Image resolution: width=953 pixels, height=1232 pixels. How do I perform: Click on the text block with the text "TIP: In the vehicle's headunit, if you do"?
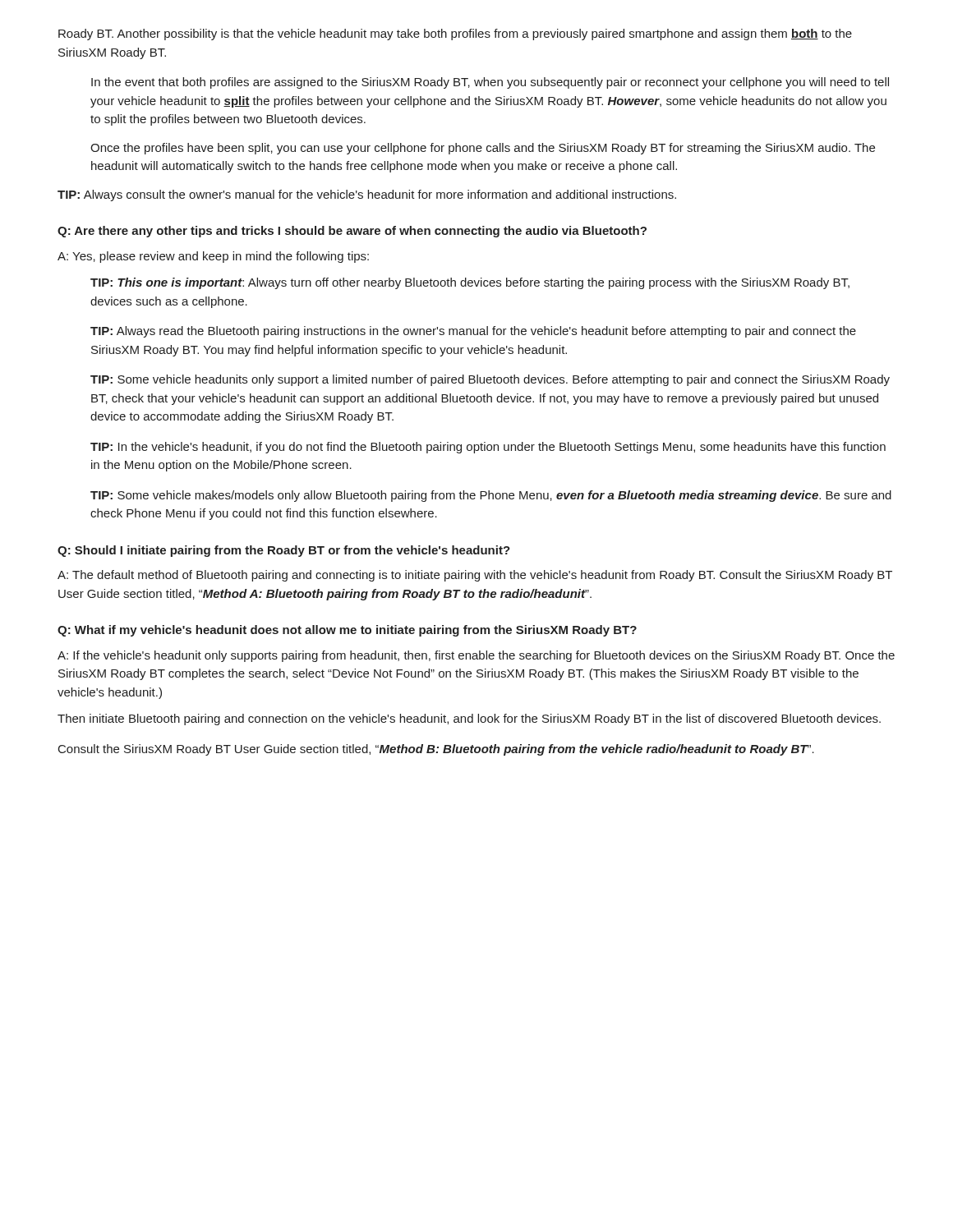tap(488, 455)
